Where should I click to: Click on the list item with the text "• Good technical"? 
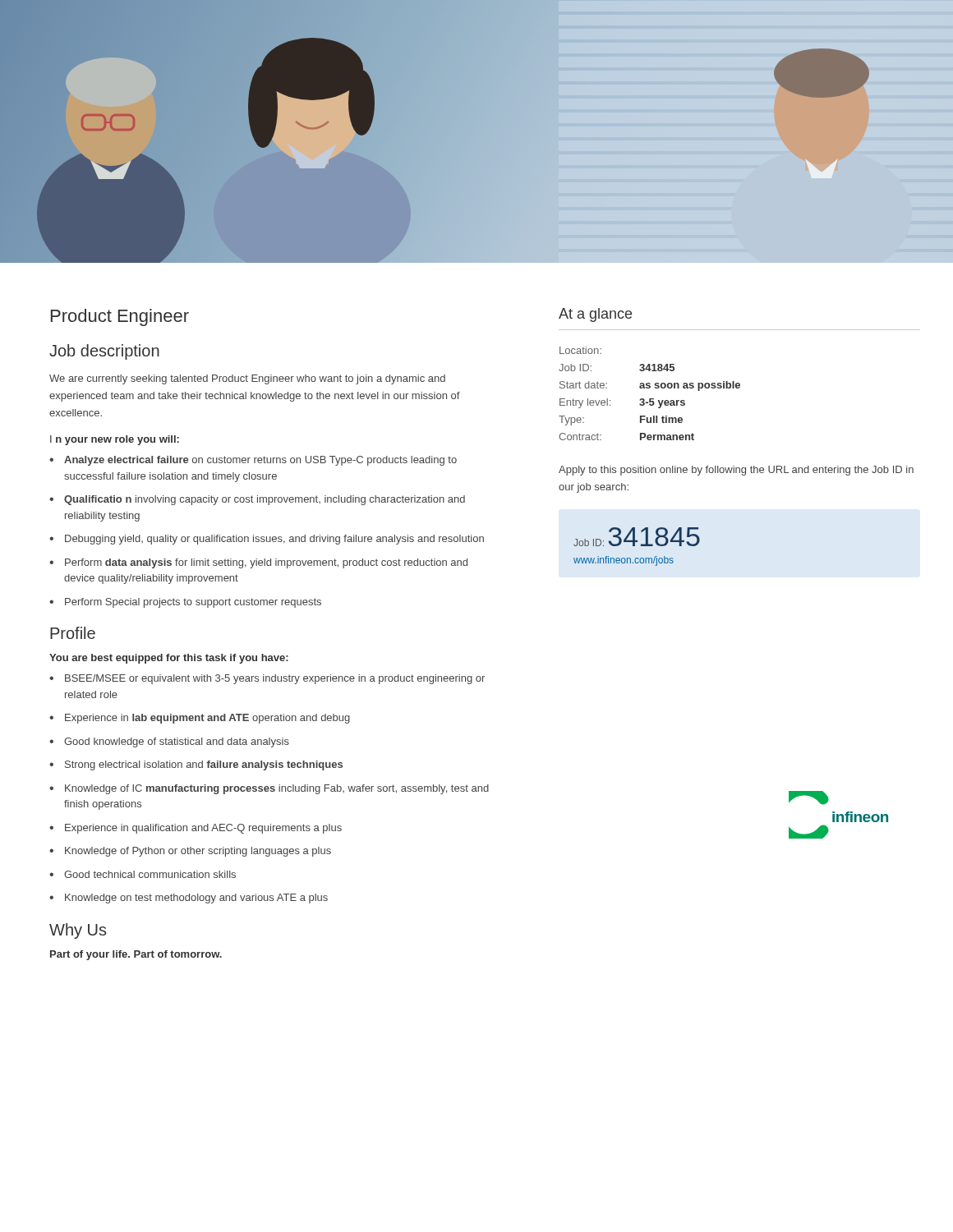(x=143, y=874)
